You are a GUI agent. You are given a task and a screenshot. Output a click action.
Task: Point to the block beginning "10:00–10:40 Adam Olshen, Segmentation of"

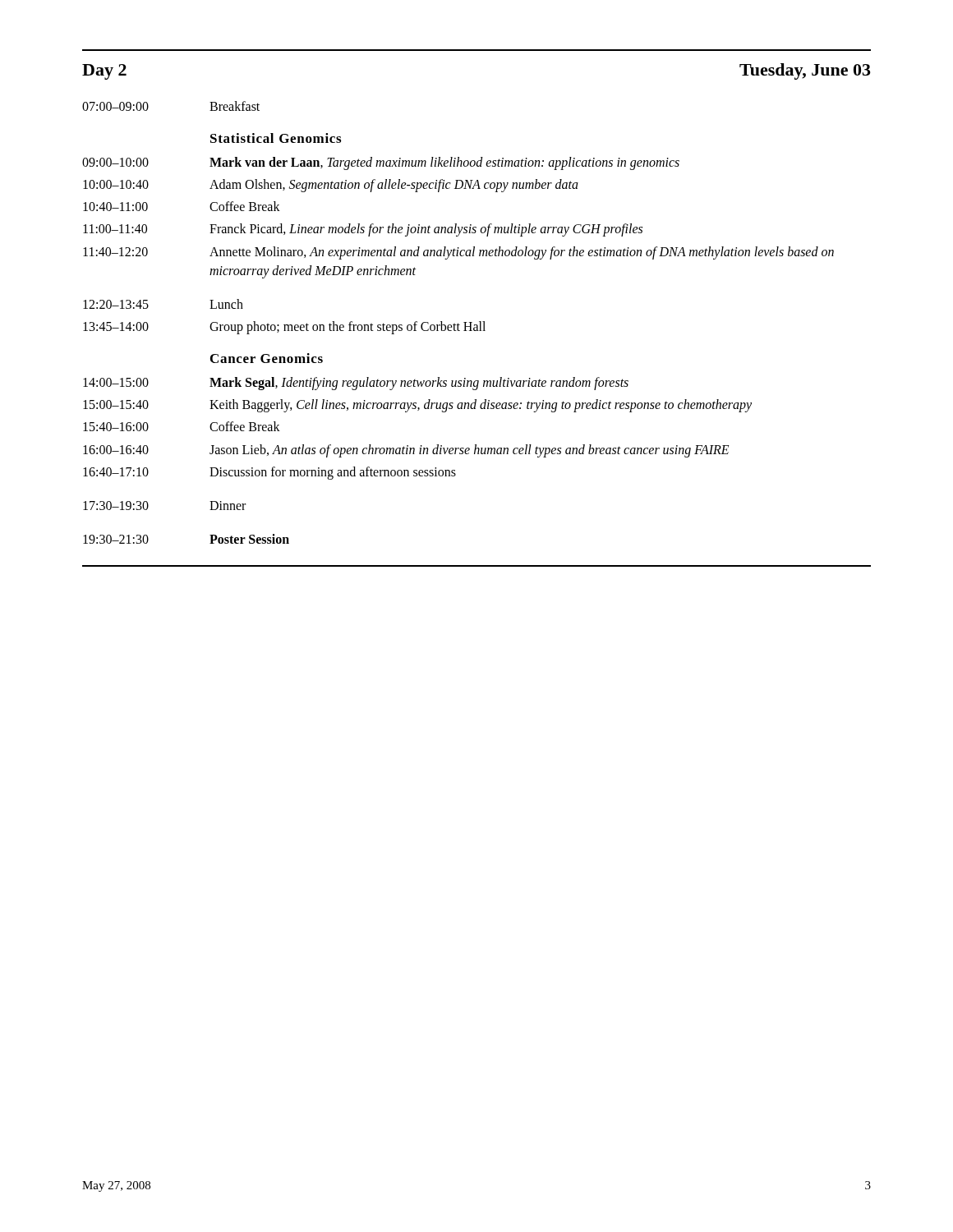[476, 184]
